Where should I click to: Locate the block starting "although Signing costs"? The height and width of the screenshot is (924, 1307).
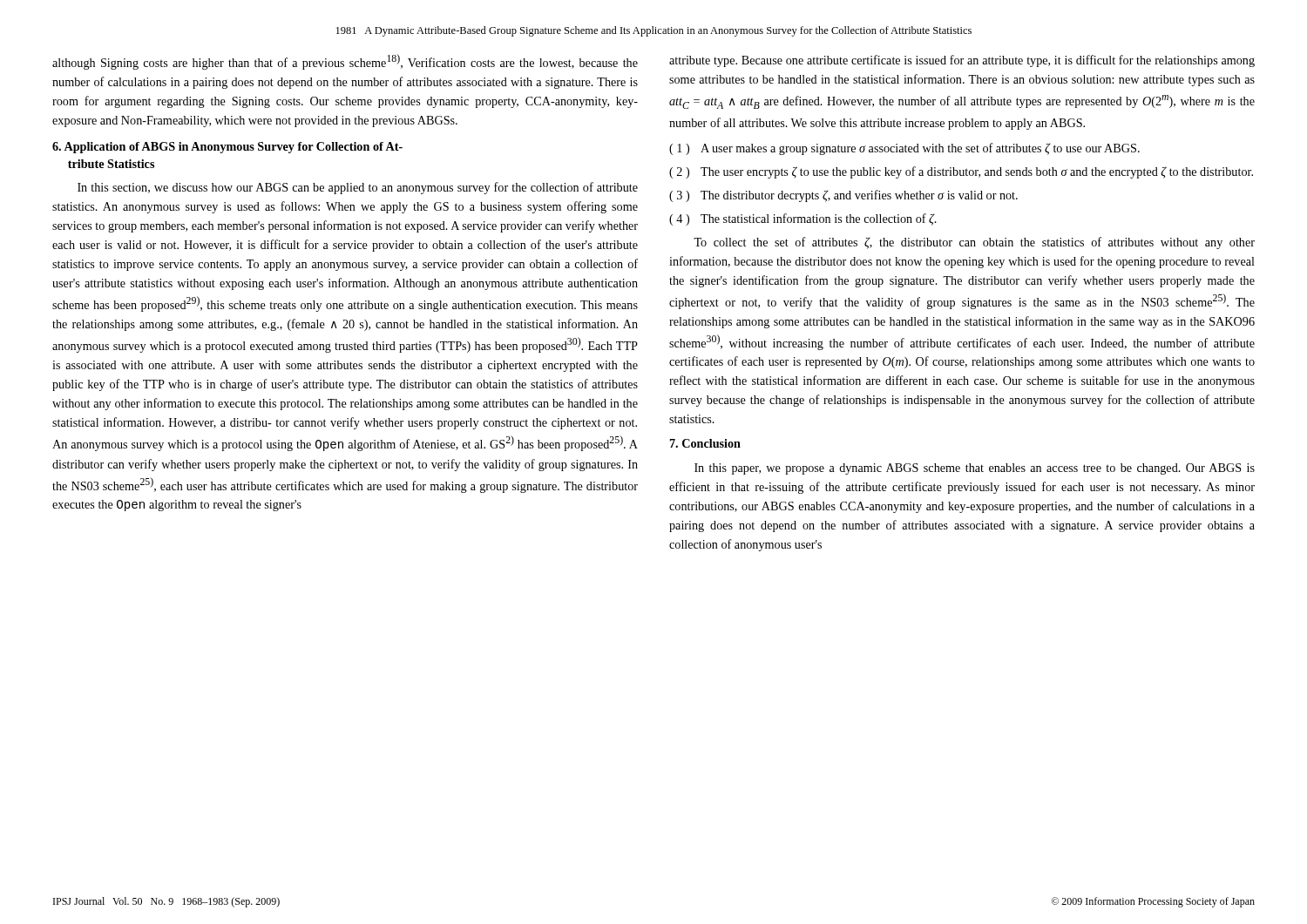(345, 90)
